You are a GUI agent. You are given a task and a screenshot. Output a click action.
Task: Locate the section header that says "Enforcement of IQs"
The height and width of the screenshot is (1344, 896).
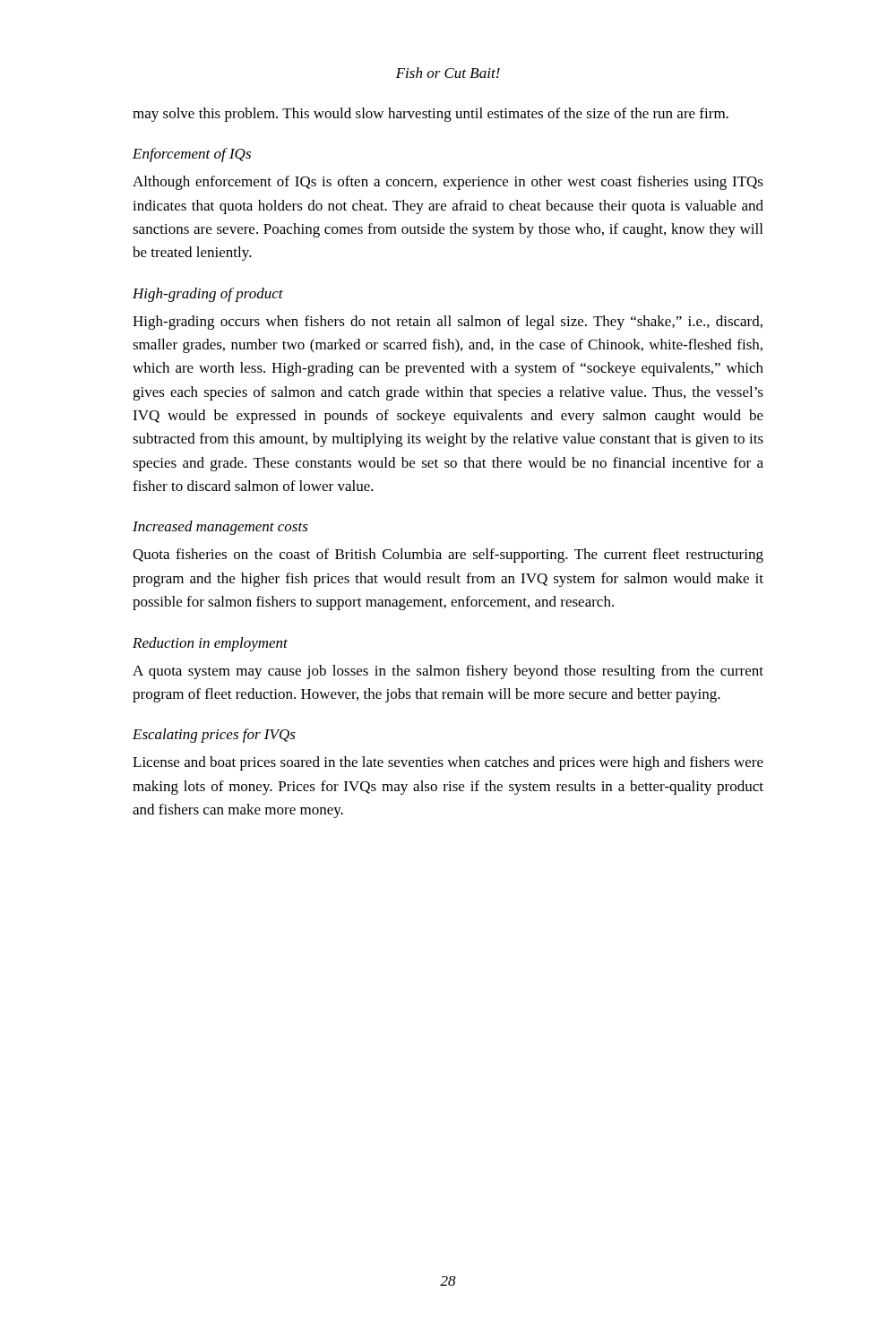pyautogui.click(x=192, y=154)
